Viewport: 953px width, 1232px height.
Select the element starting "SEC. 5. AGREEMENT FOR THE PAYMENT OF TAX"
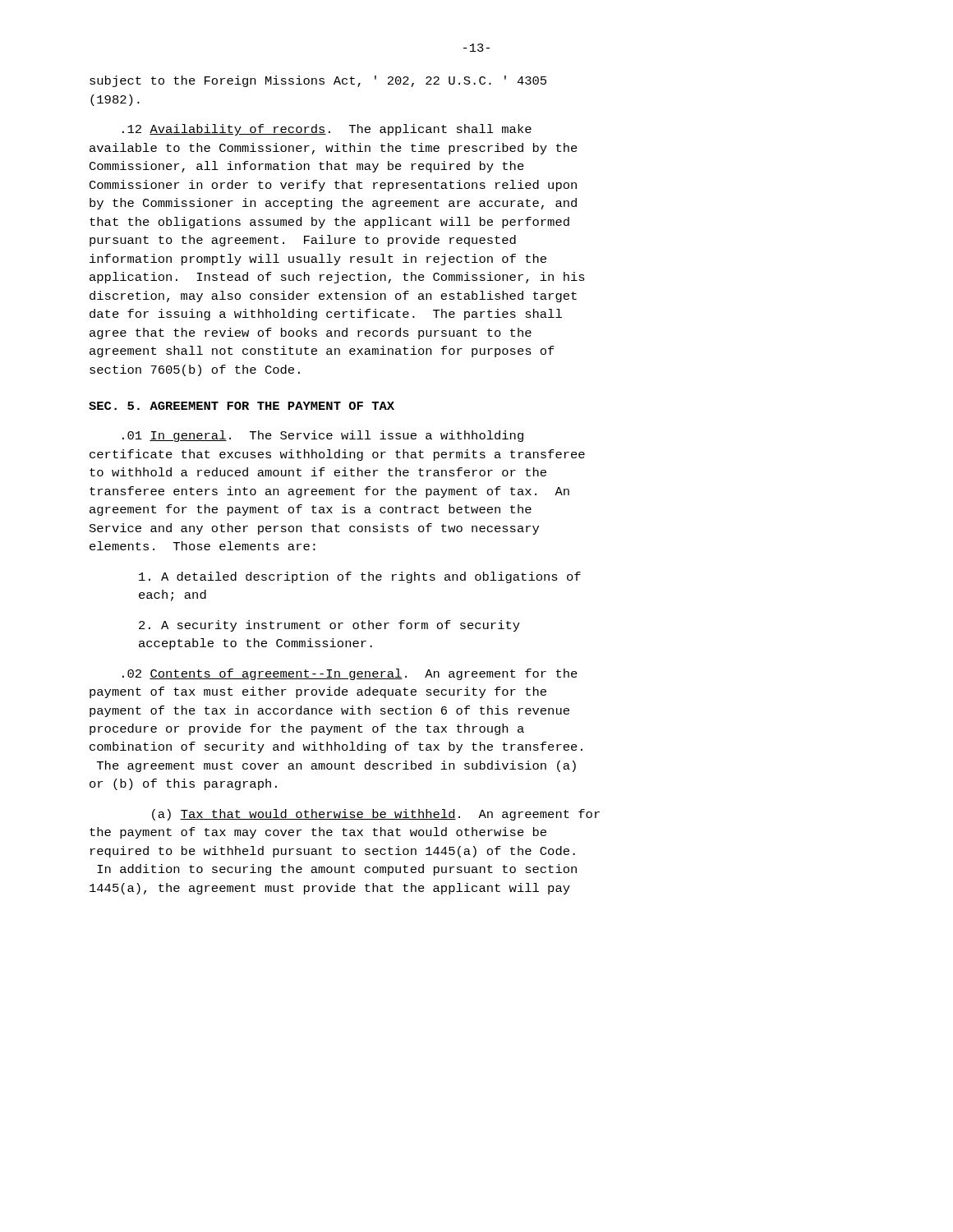(x=242, y=407)
